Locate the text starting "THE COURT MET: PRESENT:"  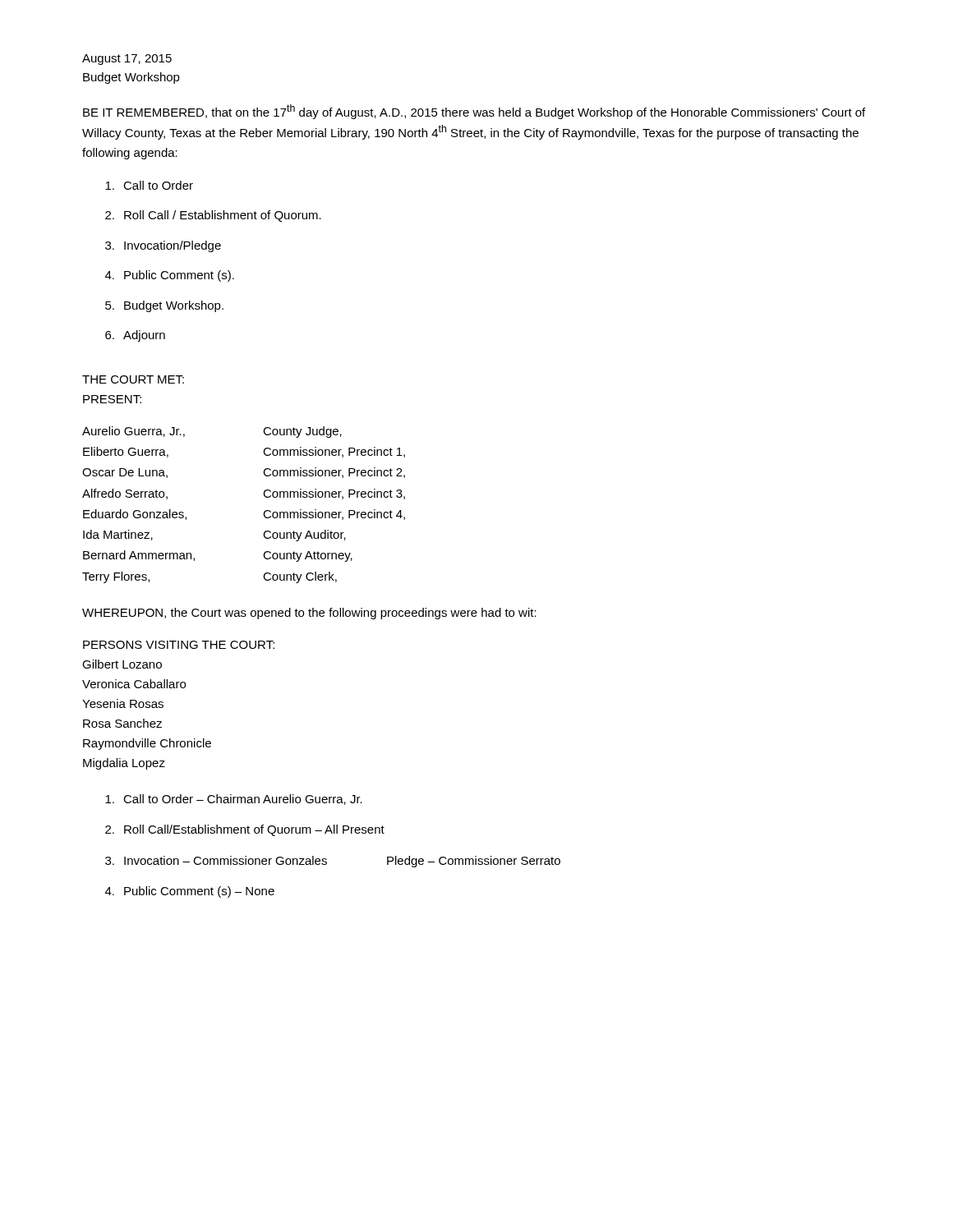(134, 389)
